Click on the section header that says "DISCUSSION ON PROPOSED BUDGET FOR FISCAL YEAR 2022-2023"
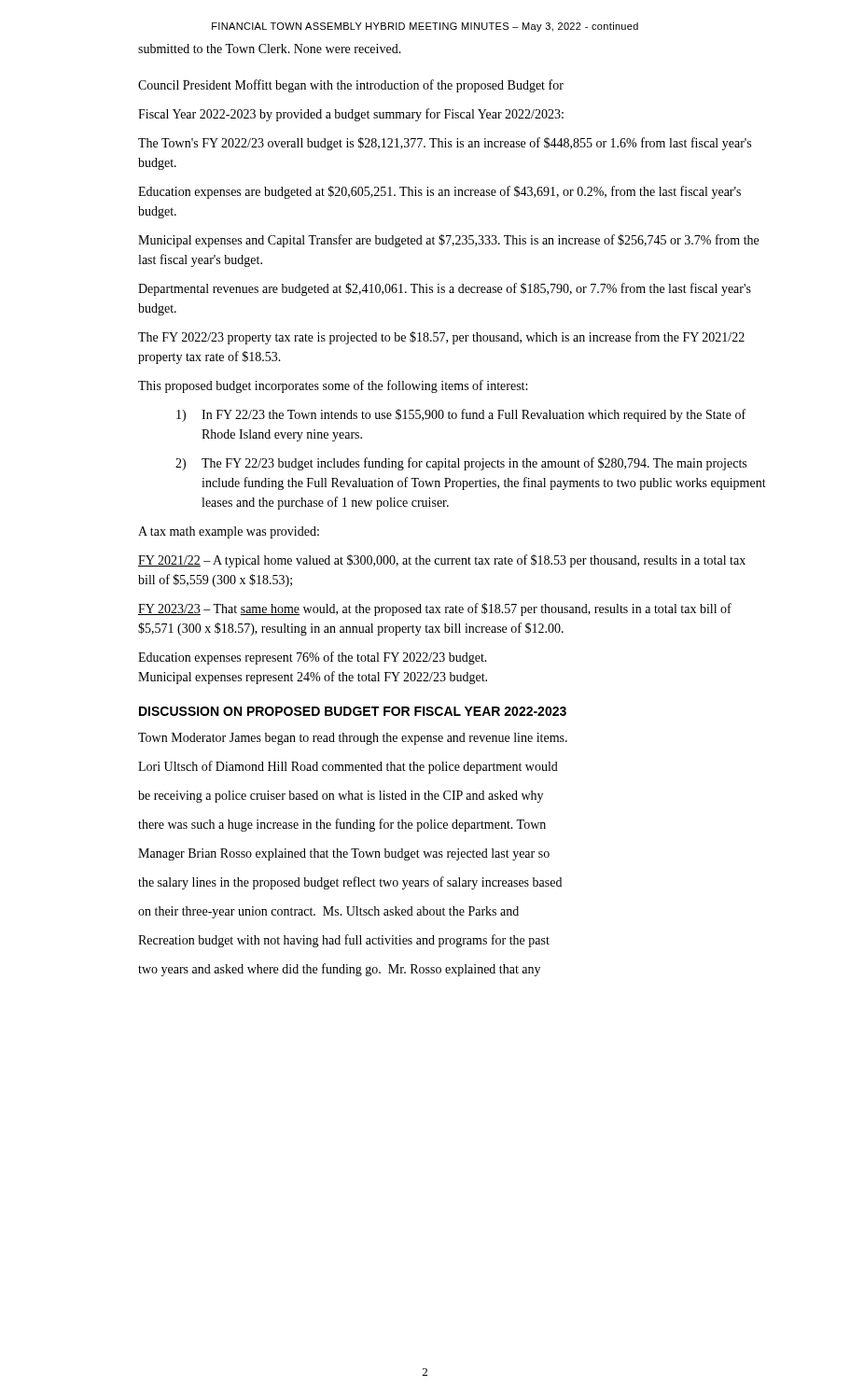This screenshot has width=850, height=1400. (352, 711)
